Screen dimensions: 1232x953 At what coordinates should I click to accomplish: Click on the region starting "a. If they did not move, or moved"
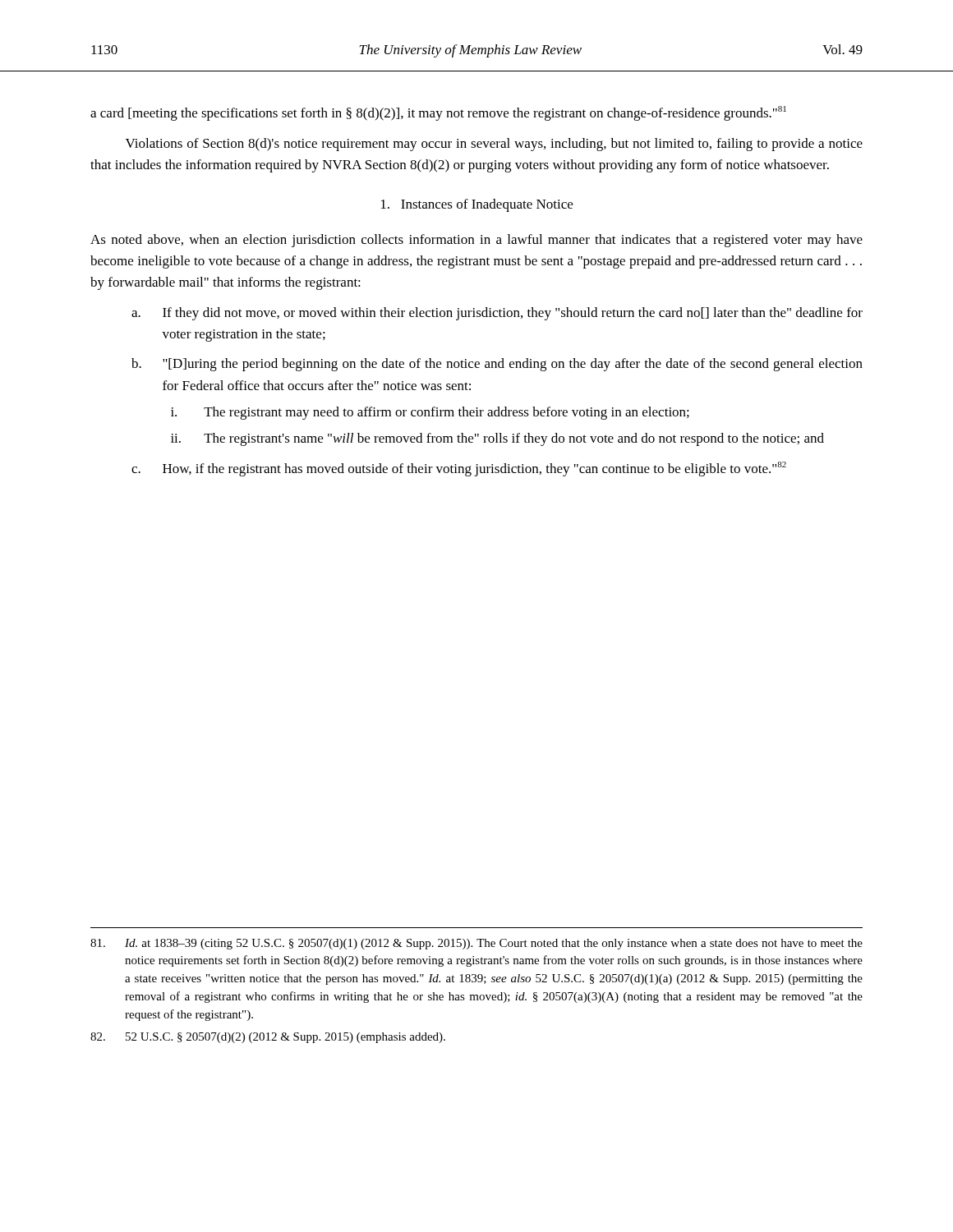click(x=497, y=324)
